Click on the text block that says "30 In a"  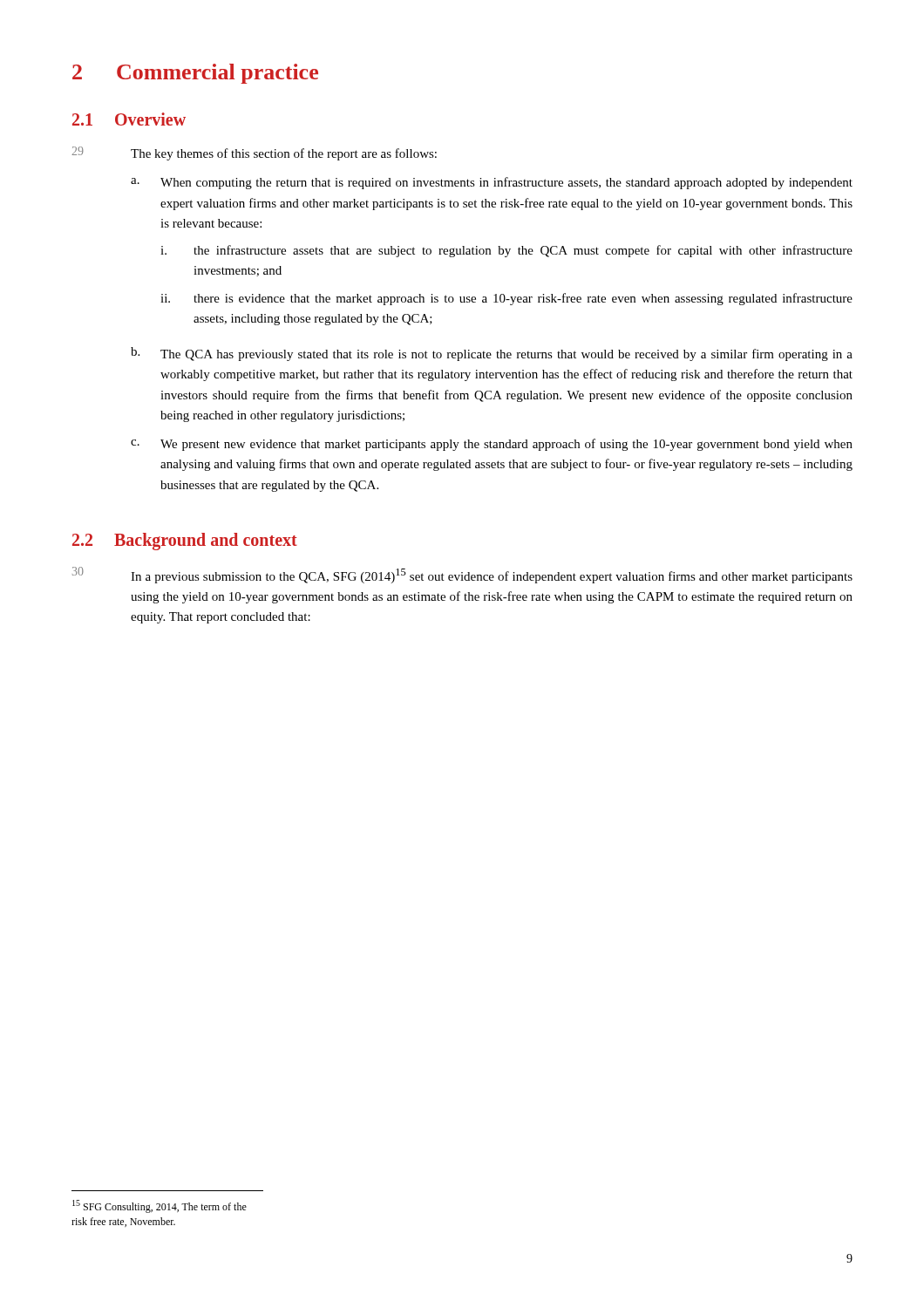[x=462, y=596]
